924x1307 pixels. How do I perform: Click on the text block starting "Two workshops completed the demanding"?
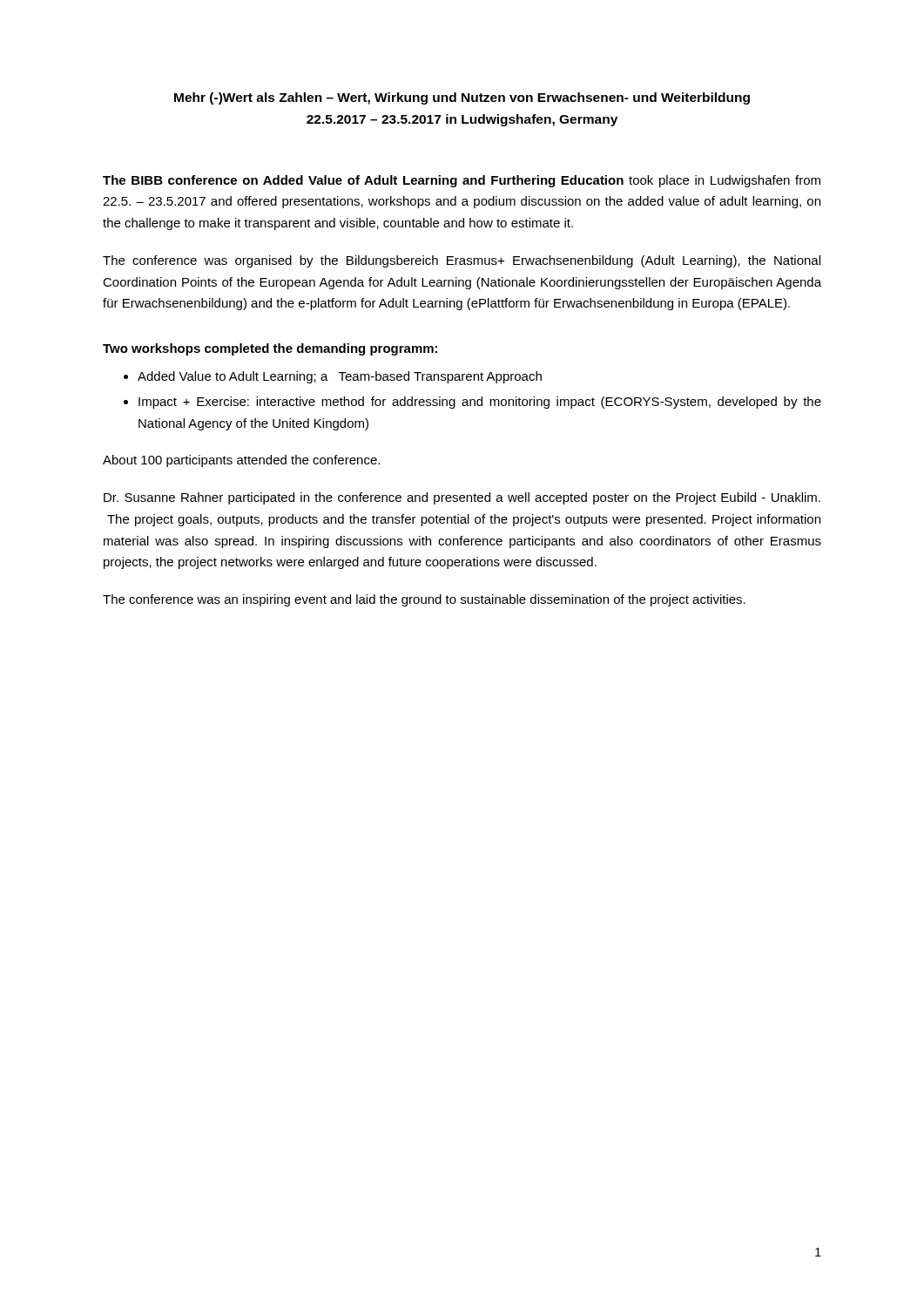(x=271, y=348)
